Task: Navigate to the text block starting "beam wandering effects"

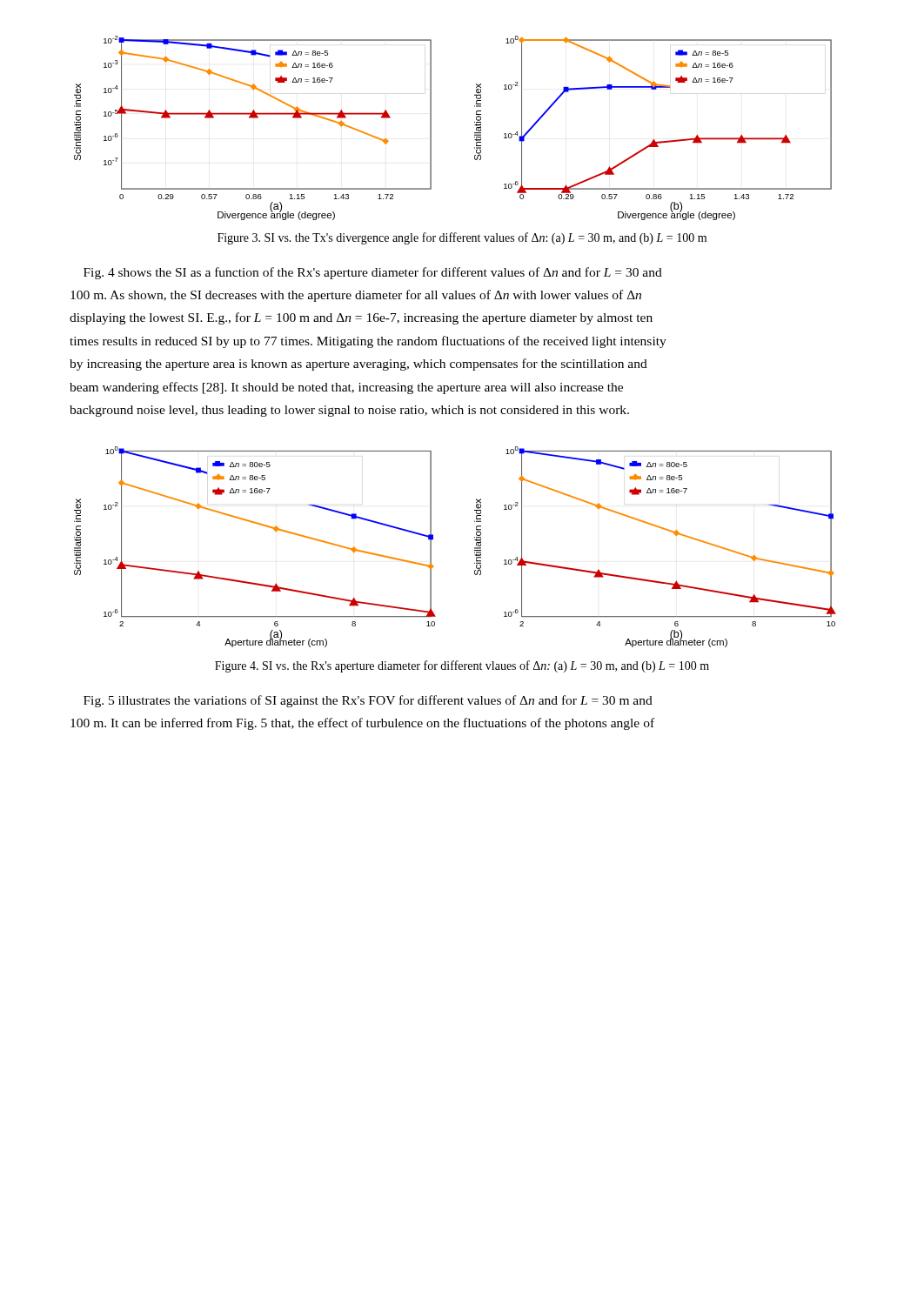Action: [347, 386]
